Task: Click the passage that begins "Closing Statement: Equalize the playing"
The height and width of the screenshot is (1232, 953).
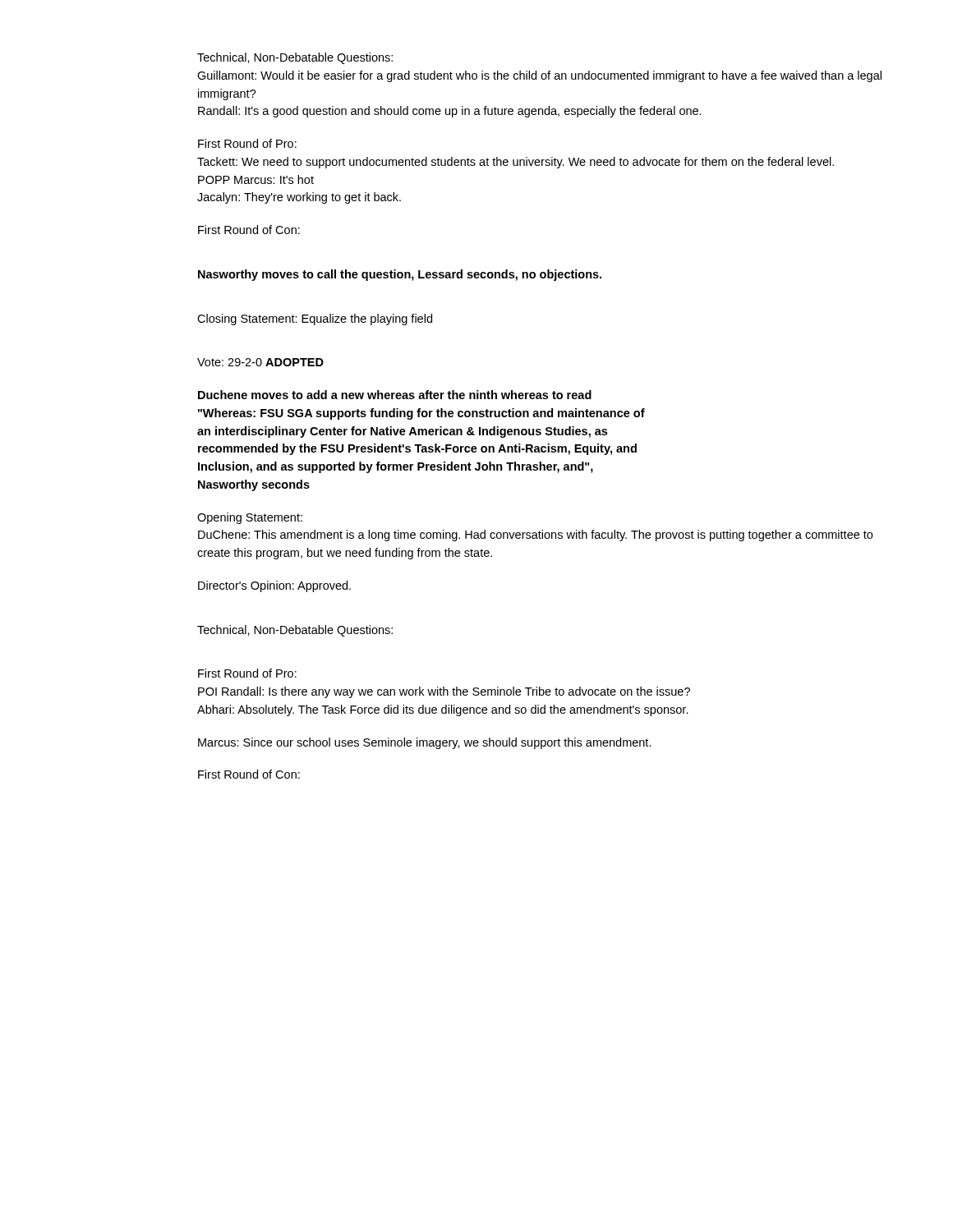Action: (315, 318)
